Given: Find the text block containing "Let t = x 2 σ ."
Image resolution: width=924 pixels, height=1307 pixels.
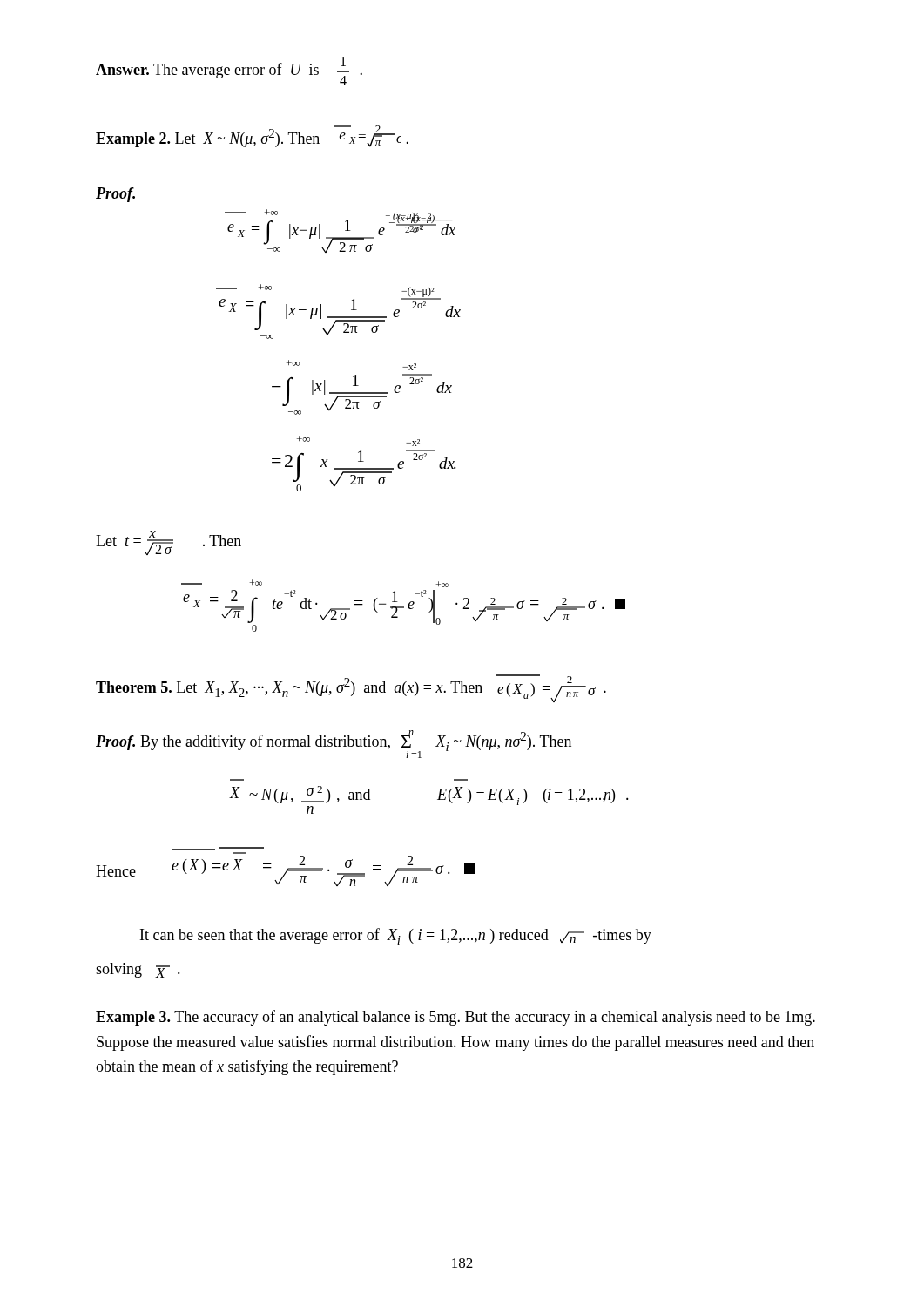Looking at the screenshot, I should pos(169,543).
